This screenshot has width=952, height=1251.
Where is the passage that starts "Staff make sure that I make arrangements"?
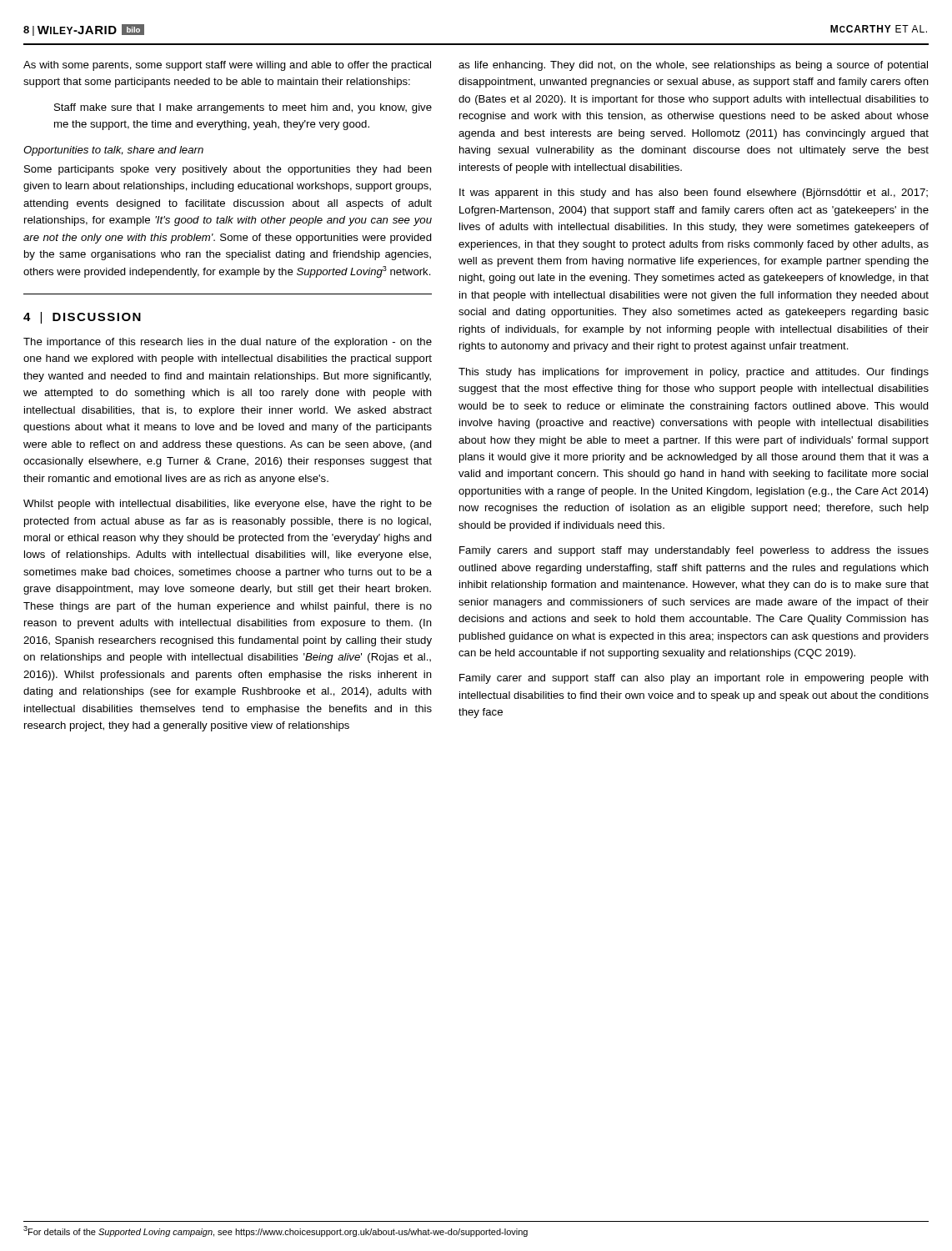coord(243,116)
